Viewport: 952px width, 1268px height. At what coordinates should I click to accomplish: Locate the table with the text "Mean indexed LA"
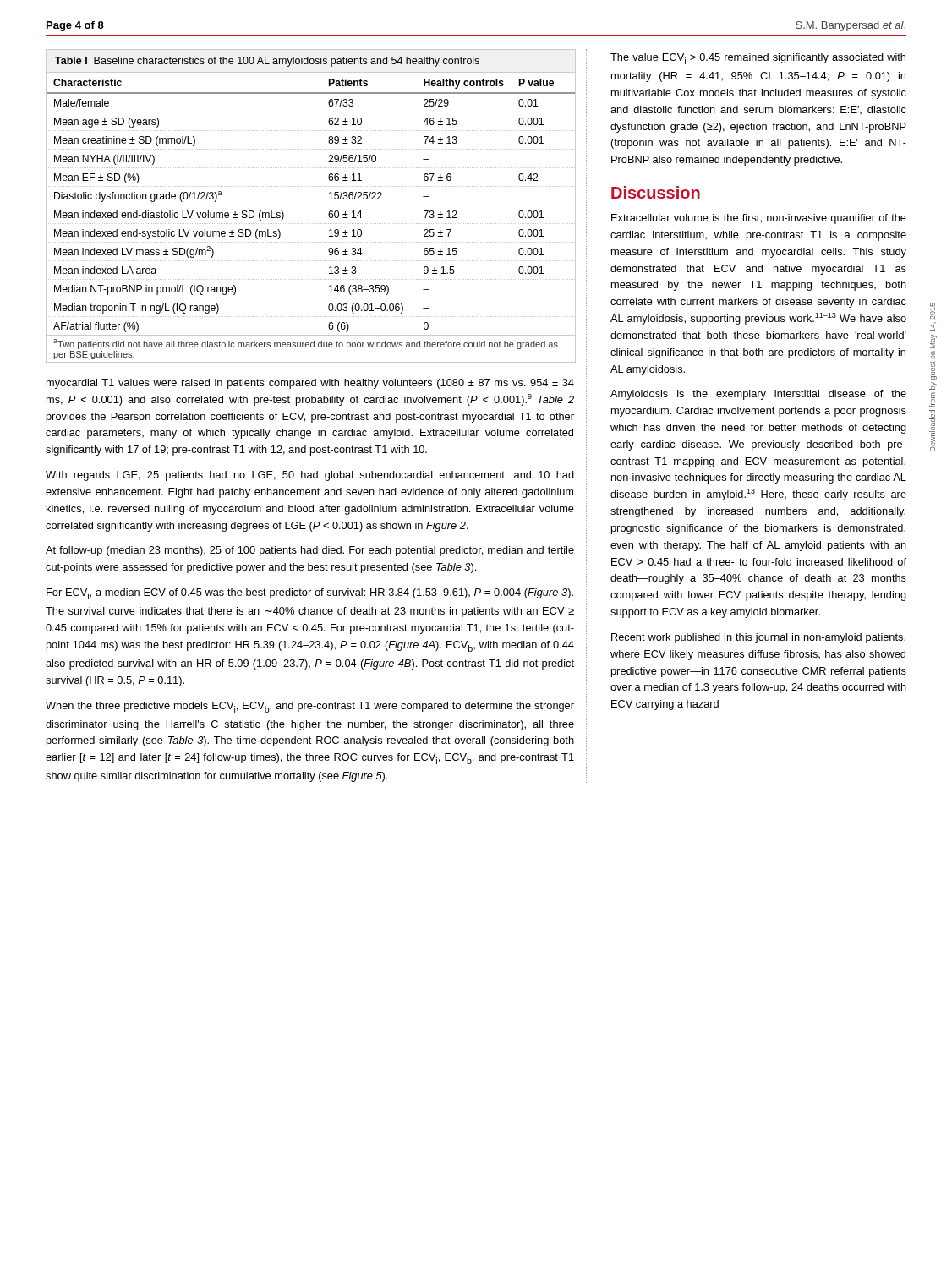tap(311, 206)
